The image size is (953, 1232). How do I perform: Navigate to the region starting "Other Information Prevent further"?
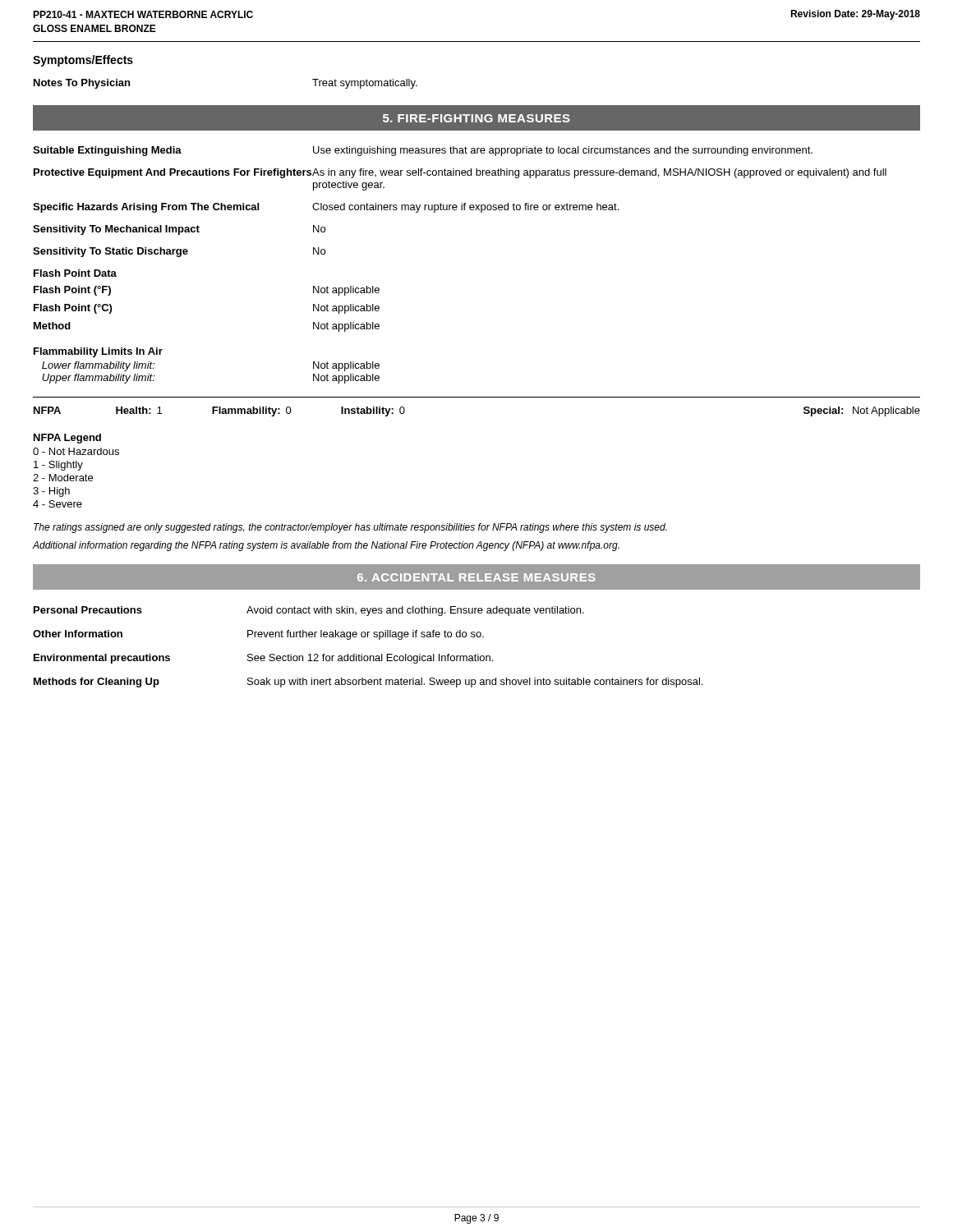pos(476,634)
